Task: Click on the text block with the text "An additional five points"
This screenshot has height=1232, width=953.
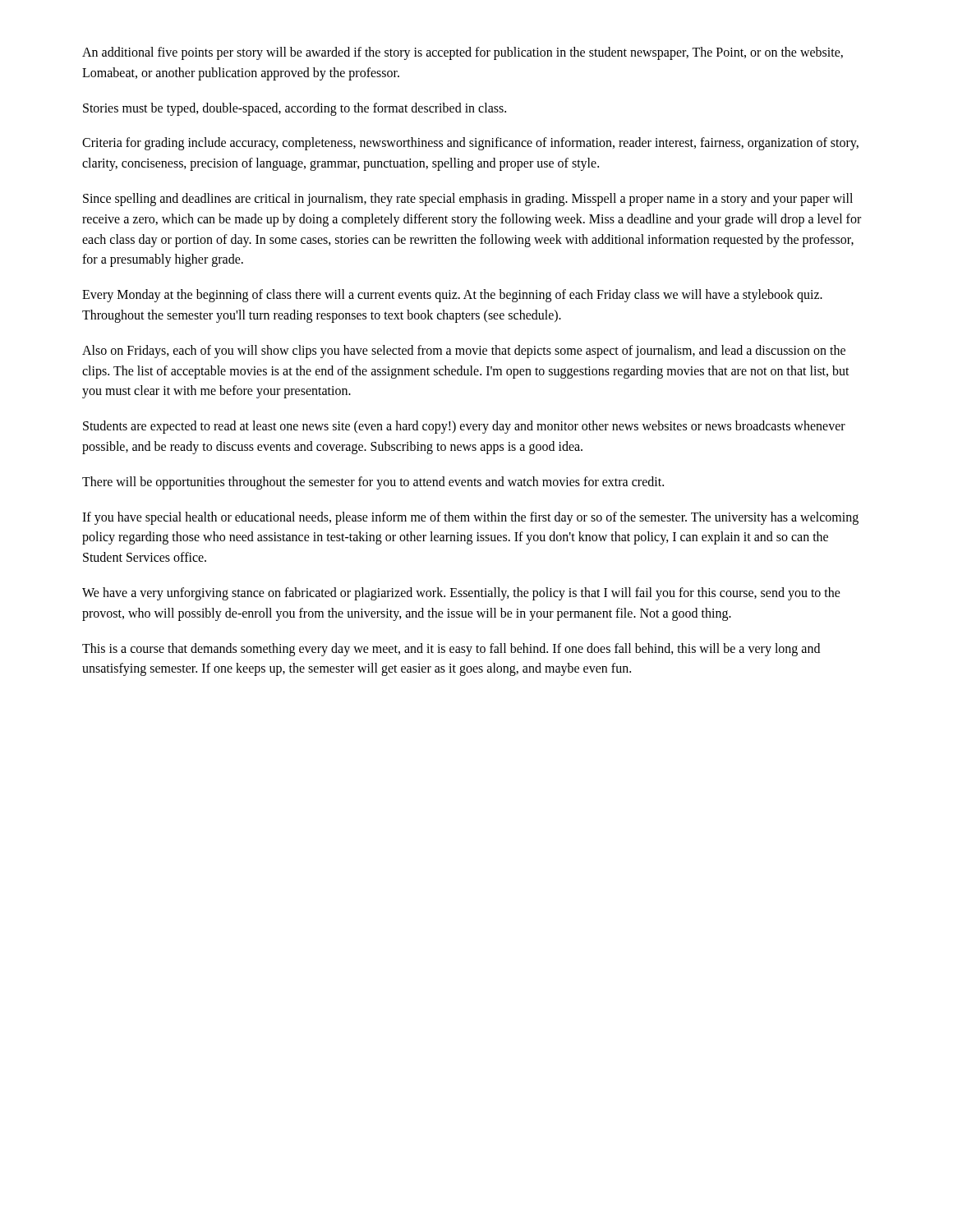Action: 463,62
